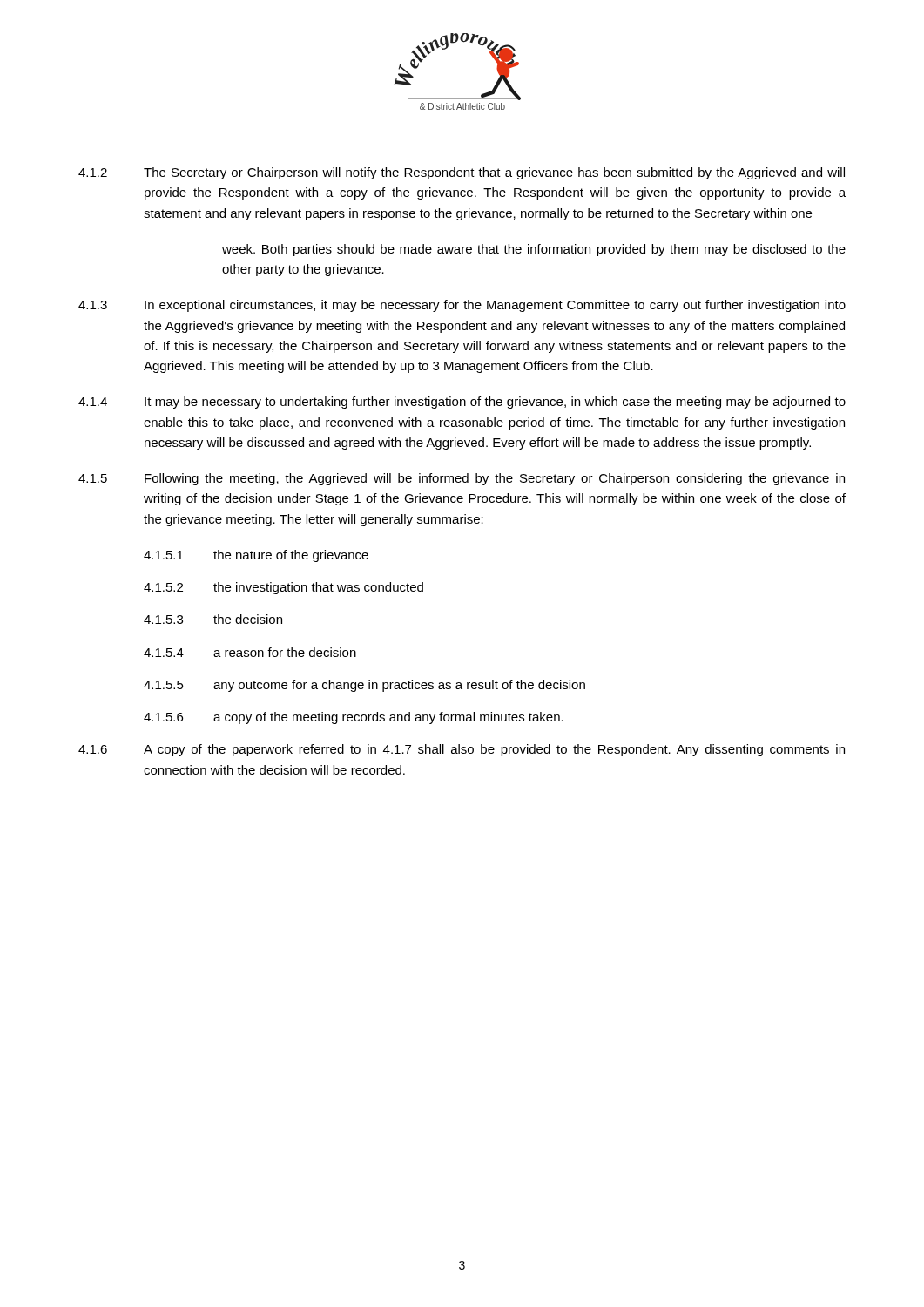Click a logo

click(462, 68)
